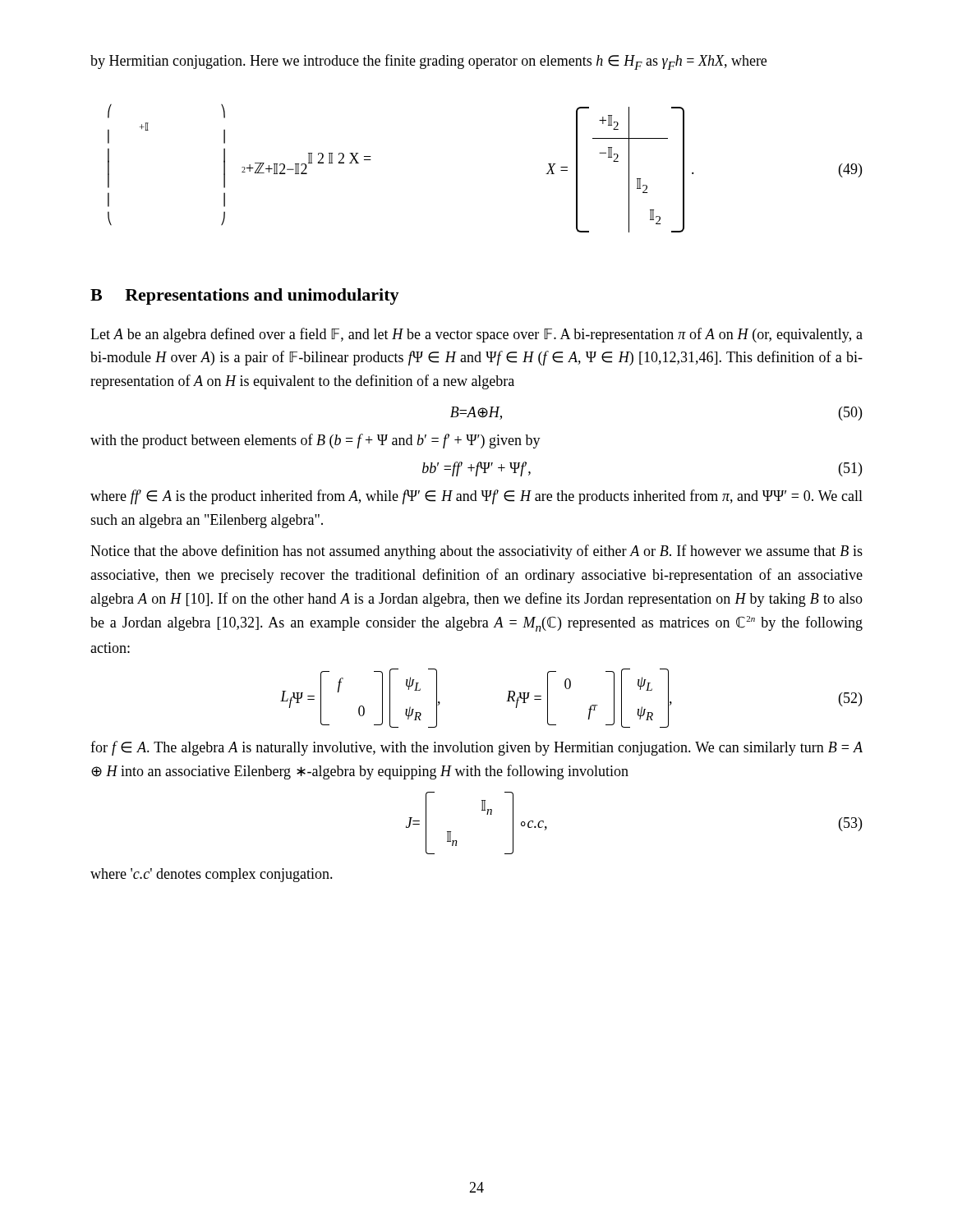Locate the block starting "Notice that the above definition has not assumed"
Image resolution: width=953 pixels, height=1232 pixels.
click(476, 600)
